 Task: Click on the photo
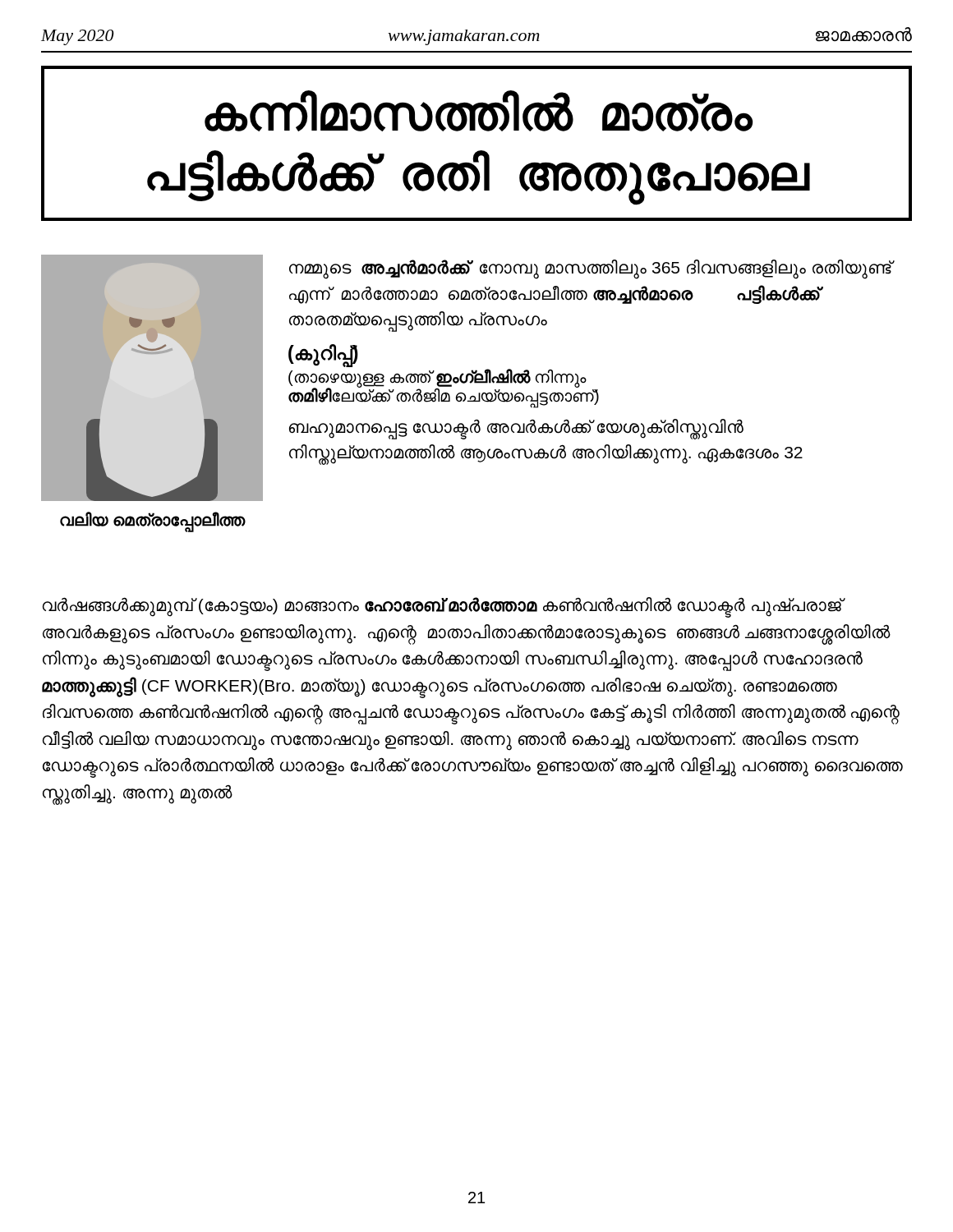click(152, 379)
